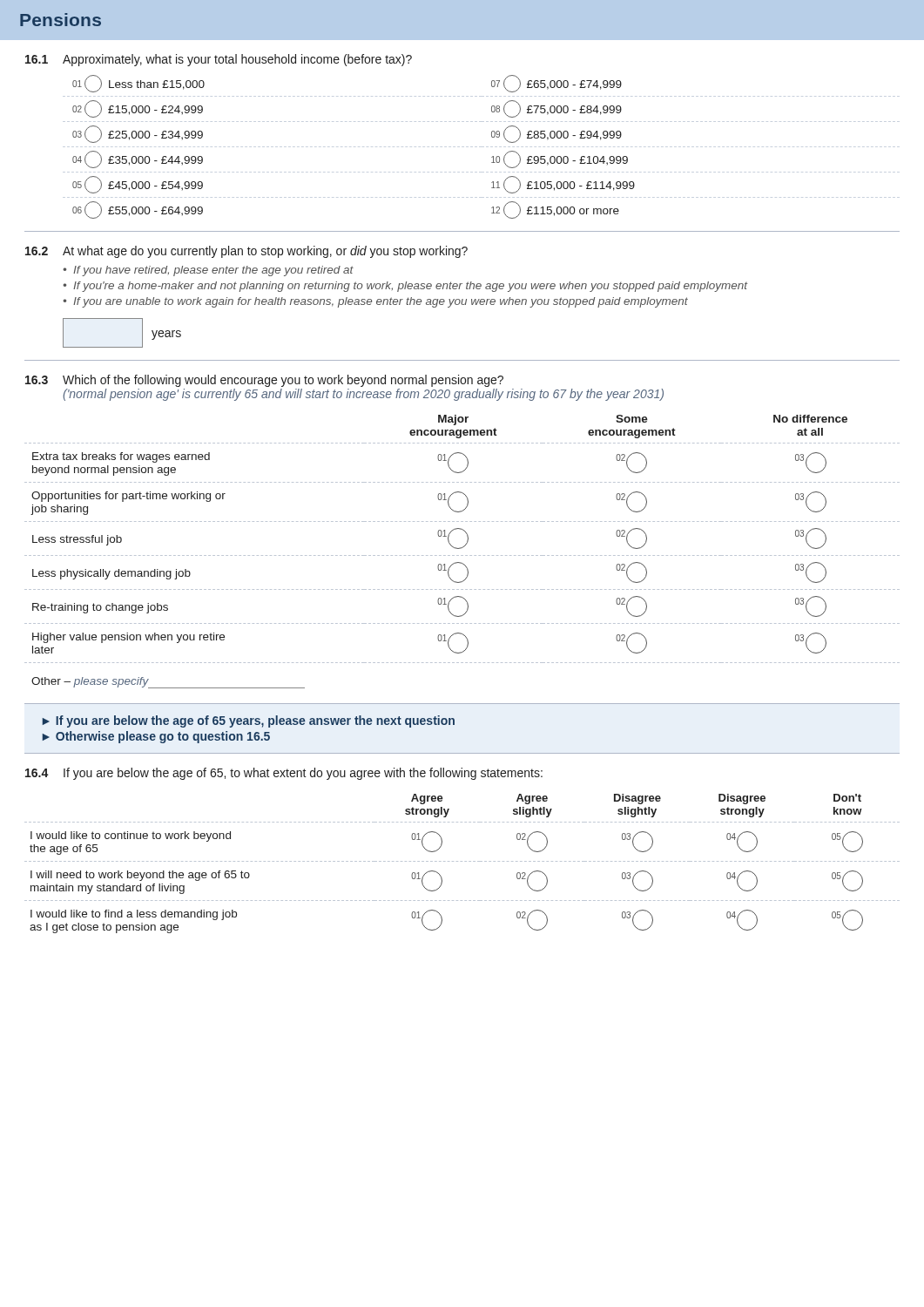Click on the table containing "Agree strongly"

coord(462,863)
